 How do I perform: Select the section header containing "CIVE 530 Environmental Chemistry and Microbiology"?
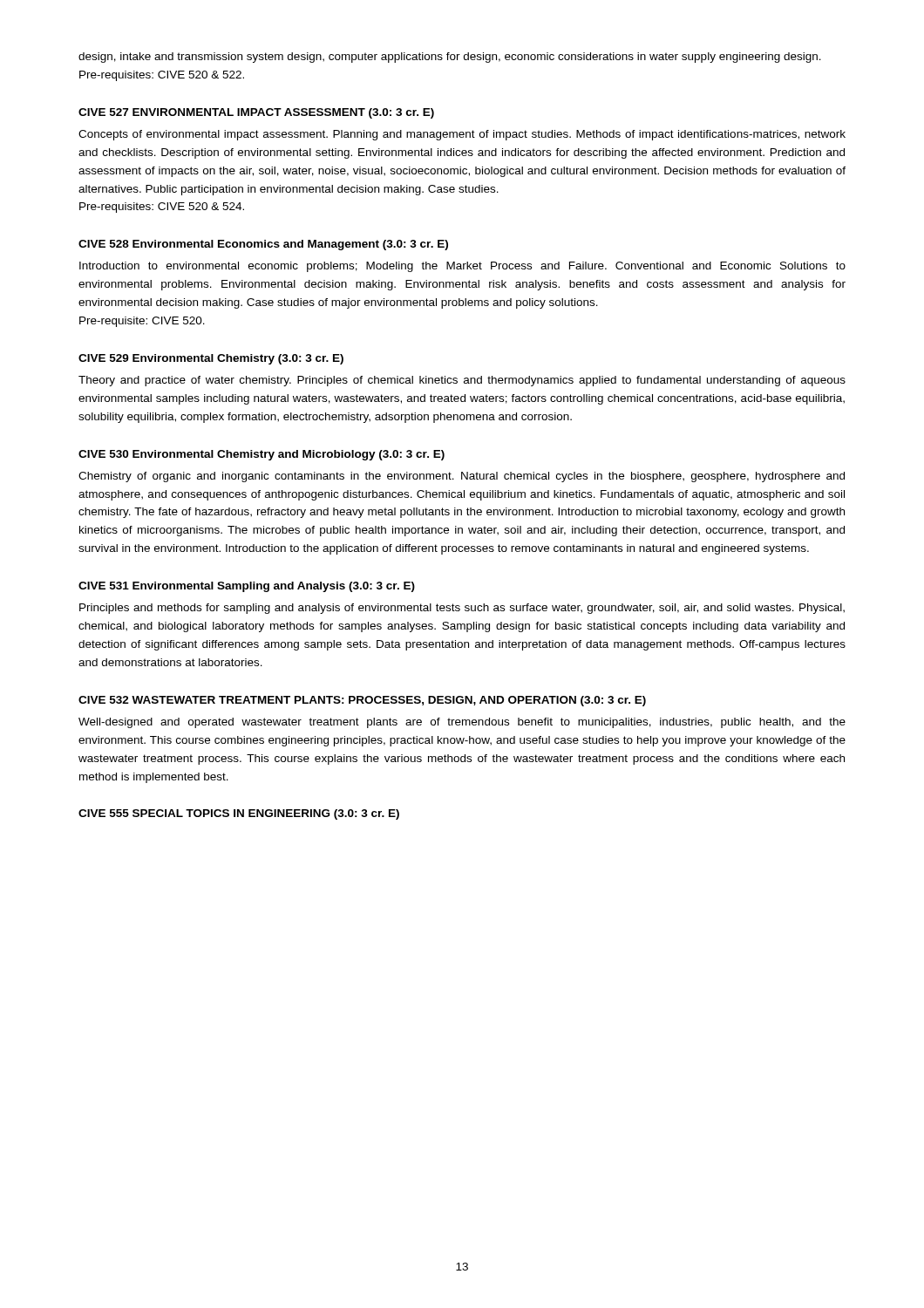click(x=262, y=454)
